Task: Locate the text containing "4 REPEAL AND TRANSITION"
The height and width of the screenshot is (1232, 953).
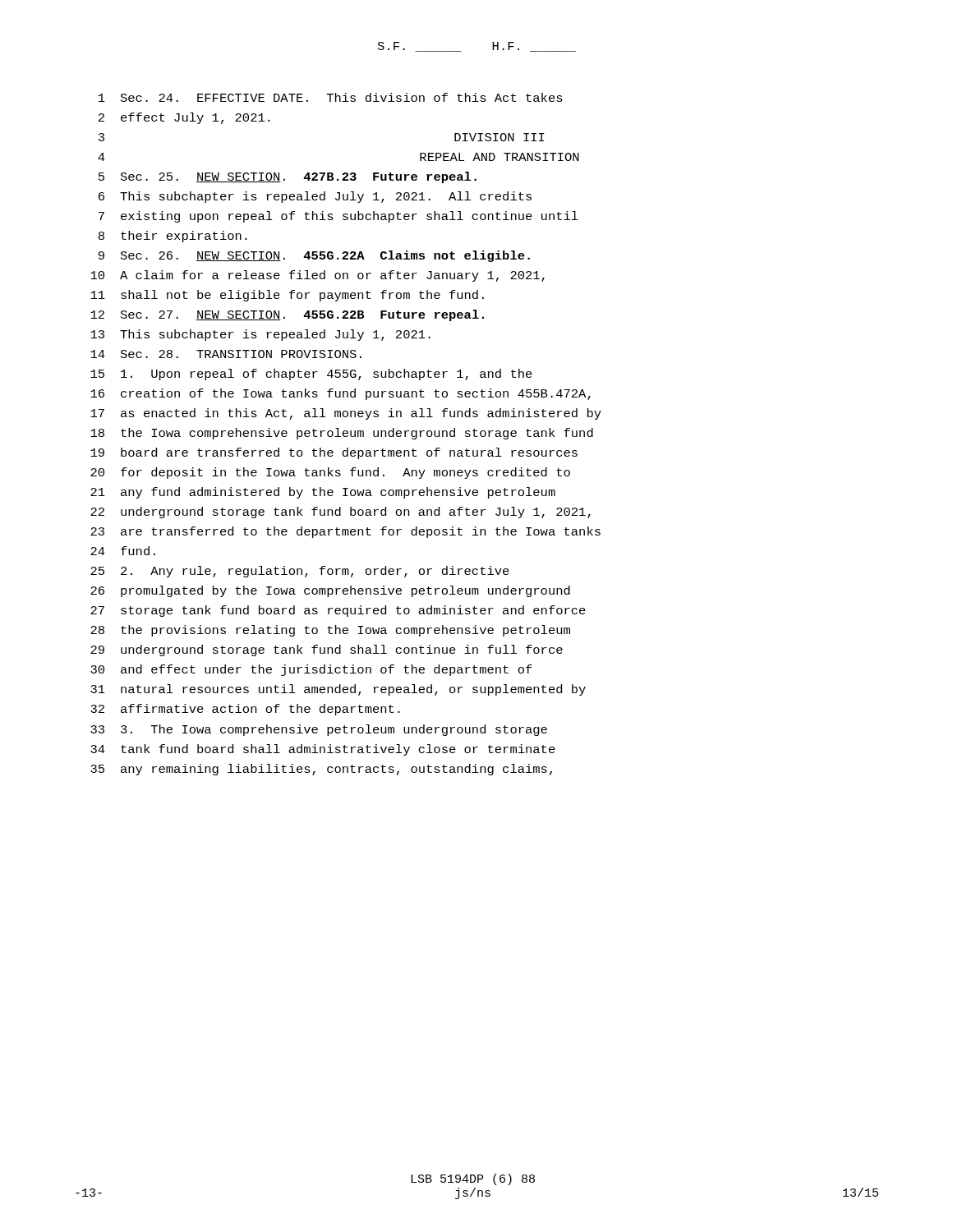Action: coord(476,158)
